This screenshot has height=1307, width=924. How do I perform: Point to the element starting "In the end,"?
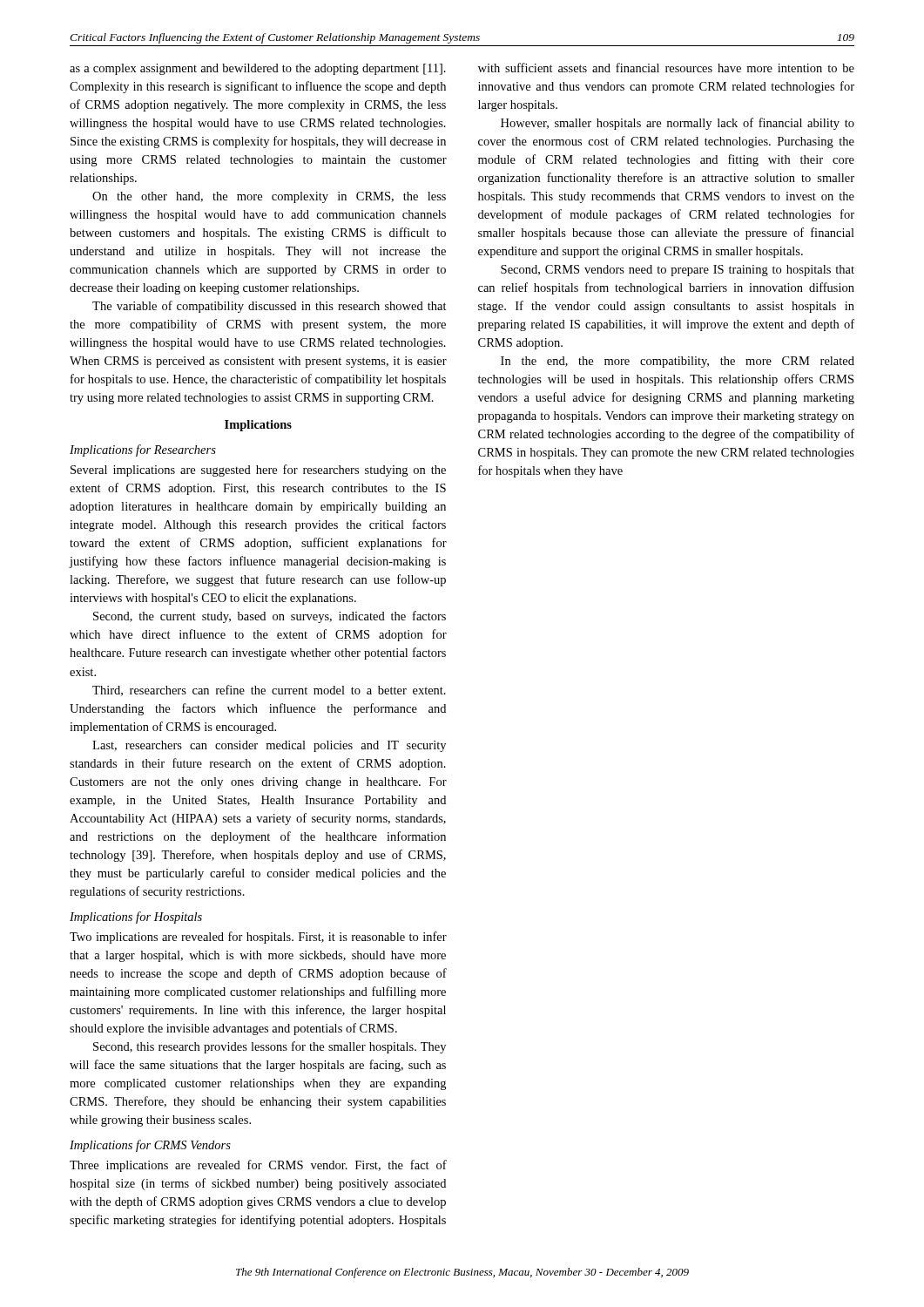point(666,416)
